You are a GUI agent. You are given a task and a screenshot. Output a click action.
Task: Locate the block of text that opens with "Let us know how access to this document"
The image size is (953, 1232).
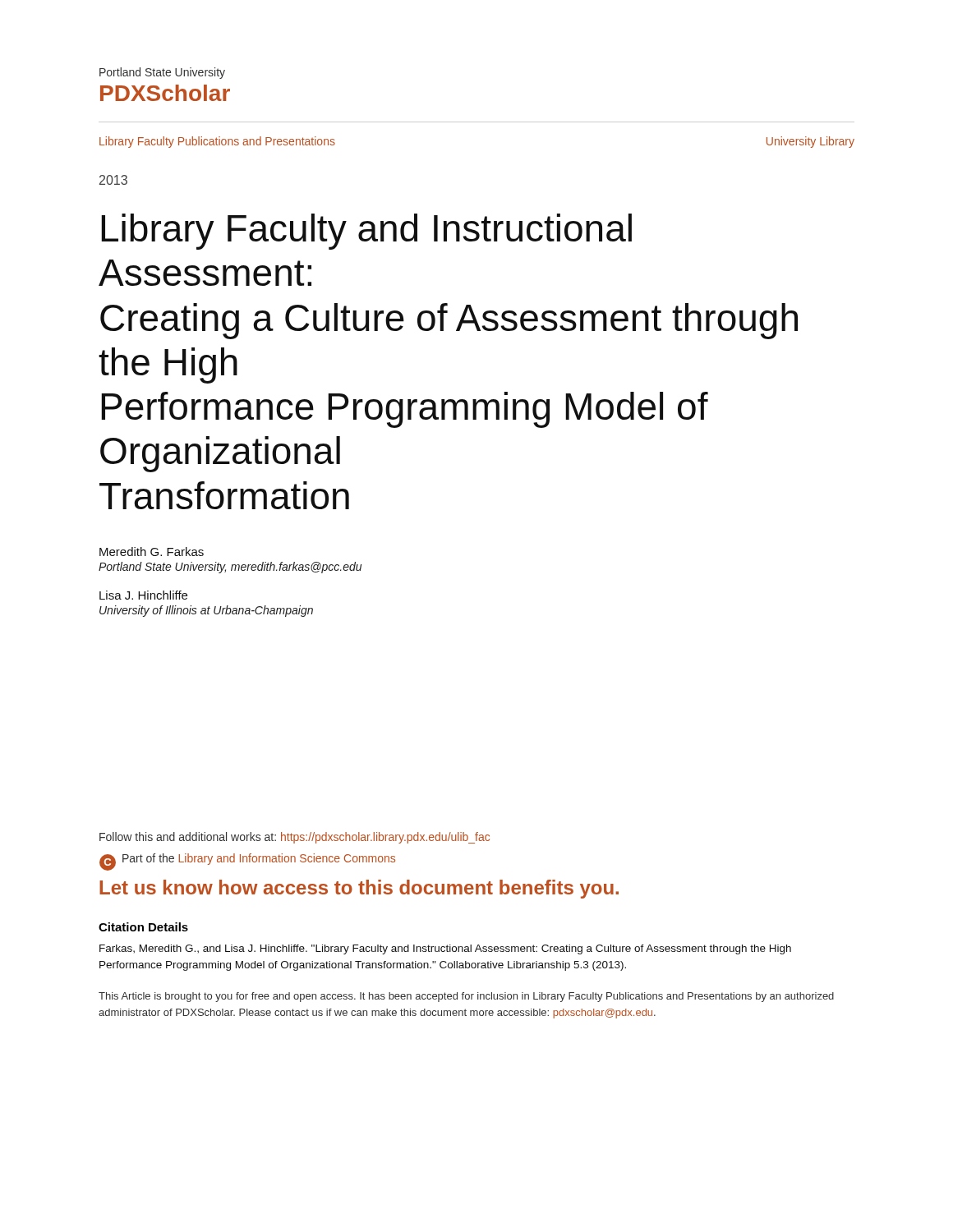click(476, 888)
